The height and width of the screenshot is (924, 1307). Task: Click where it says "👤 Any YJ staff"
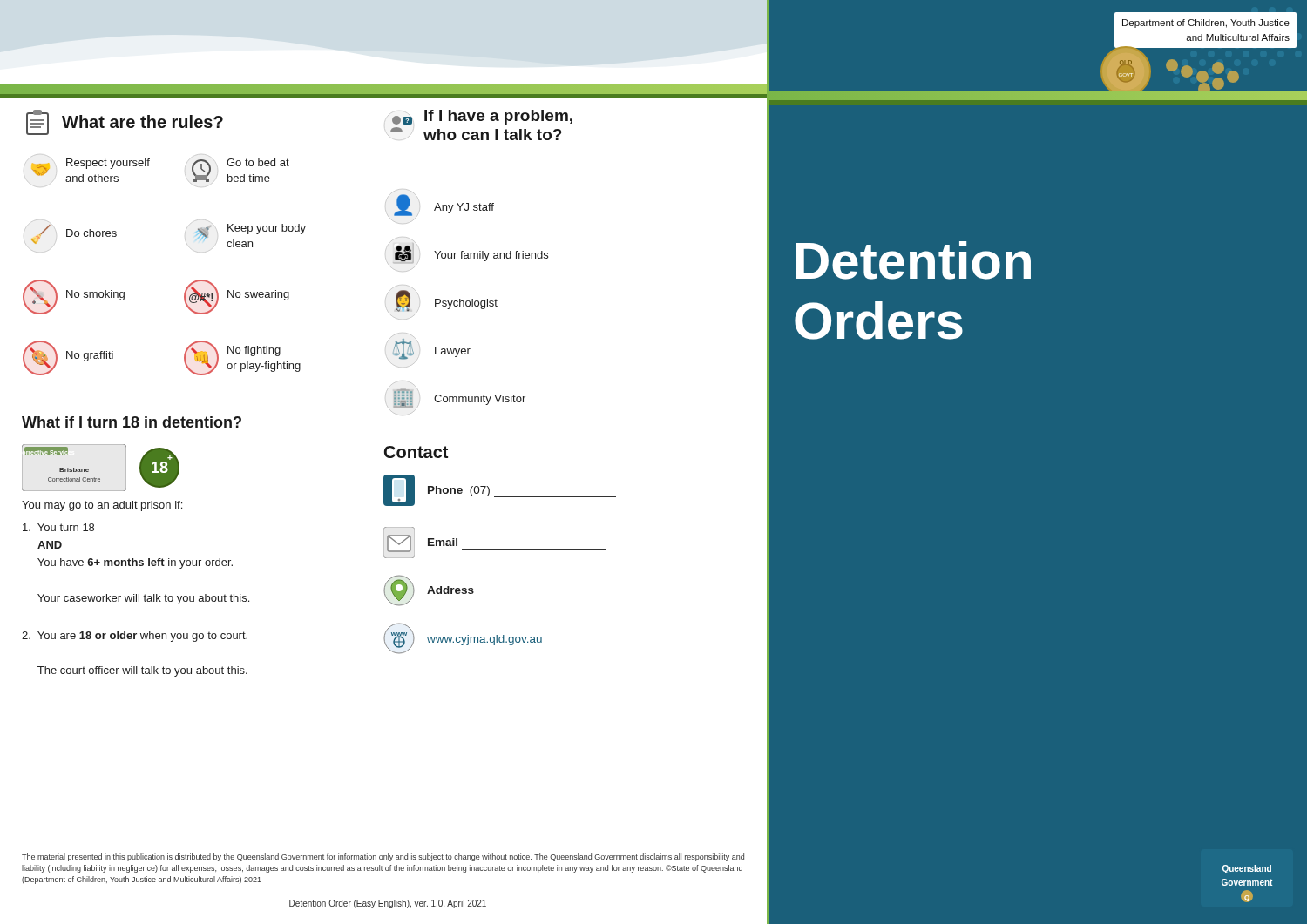439,206
